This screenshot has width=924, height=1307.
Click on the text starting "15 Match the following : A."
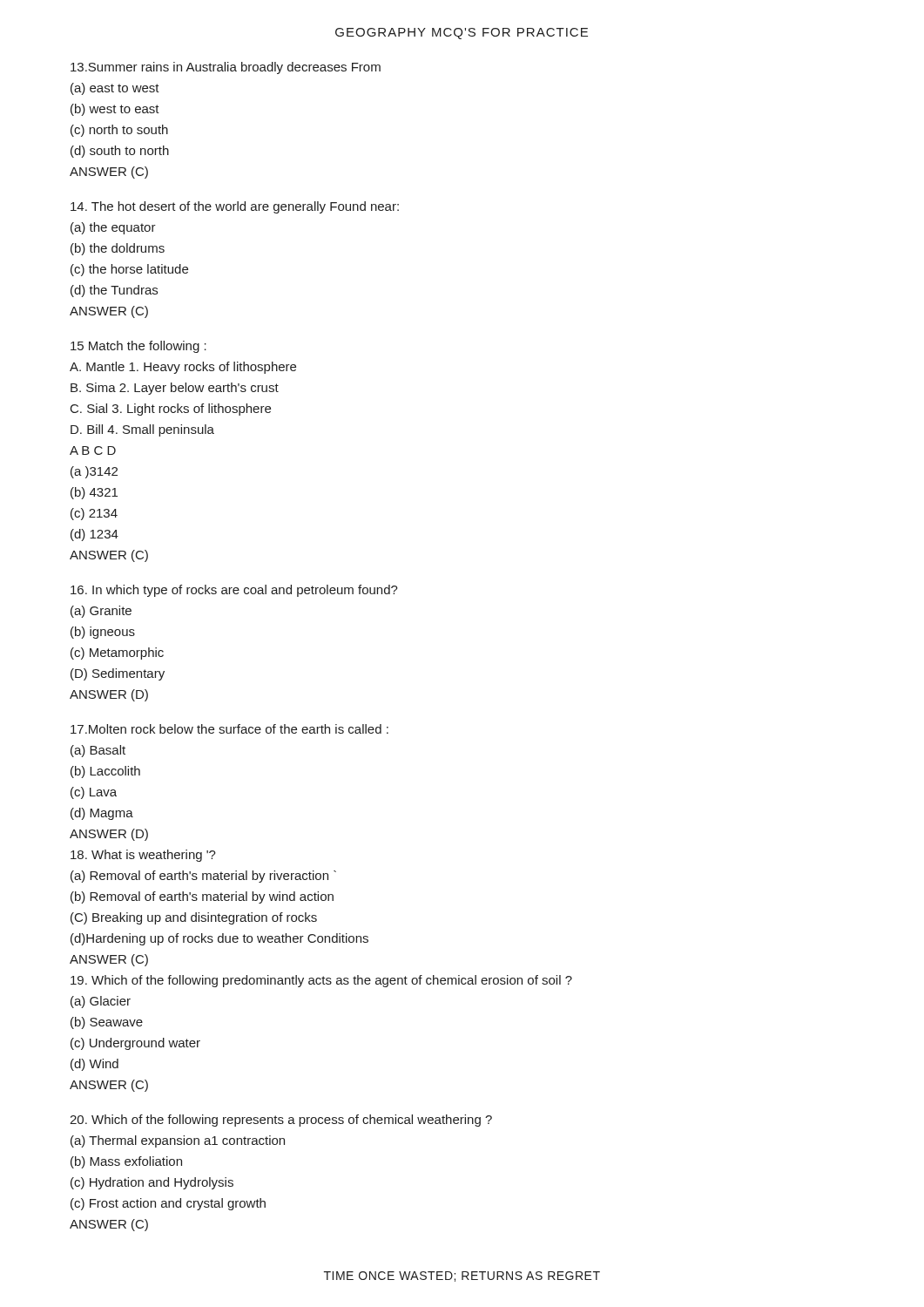tap(138, 347)
